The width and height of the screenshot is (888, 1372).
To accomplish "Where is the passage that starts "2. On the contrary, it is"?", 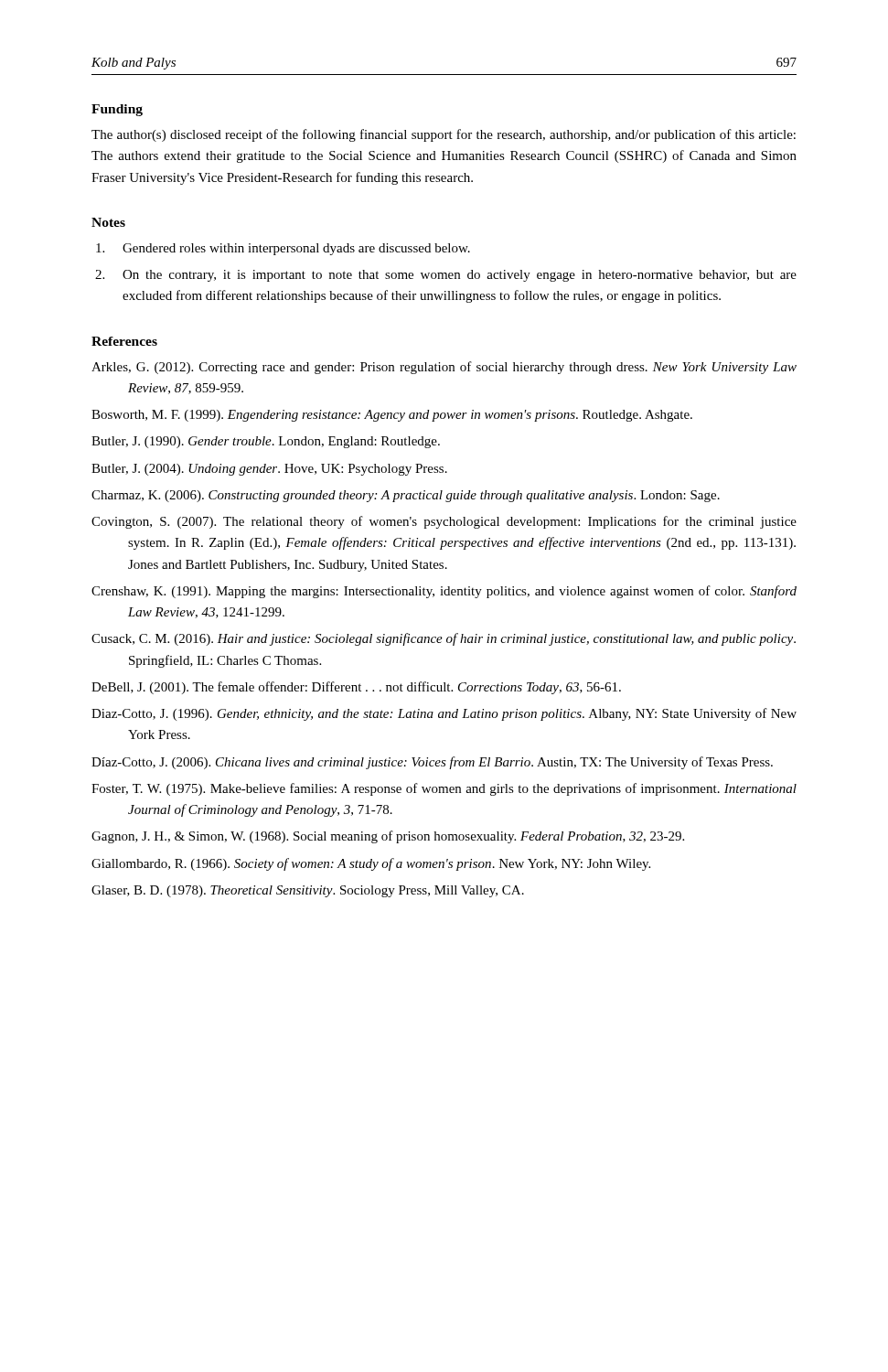I will point(444,286).
